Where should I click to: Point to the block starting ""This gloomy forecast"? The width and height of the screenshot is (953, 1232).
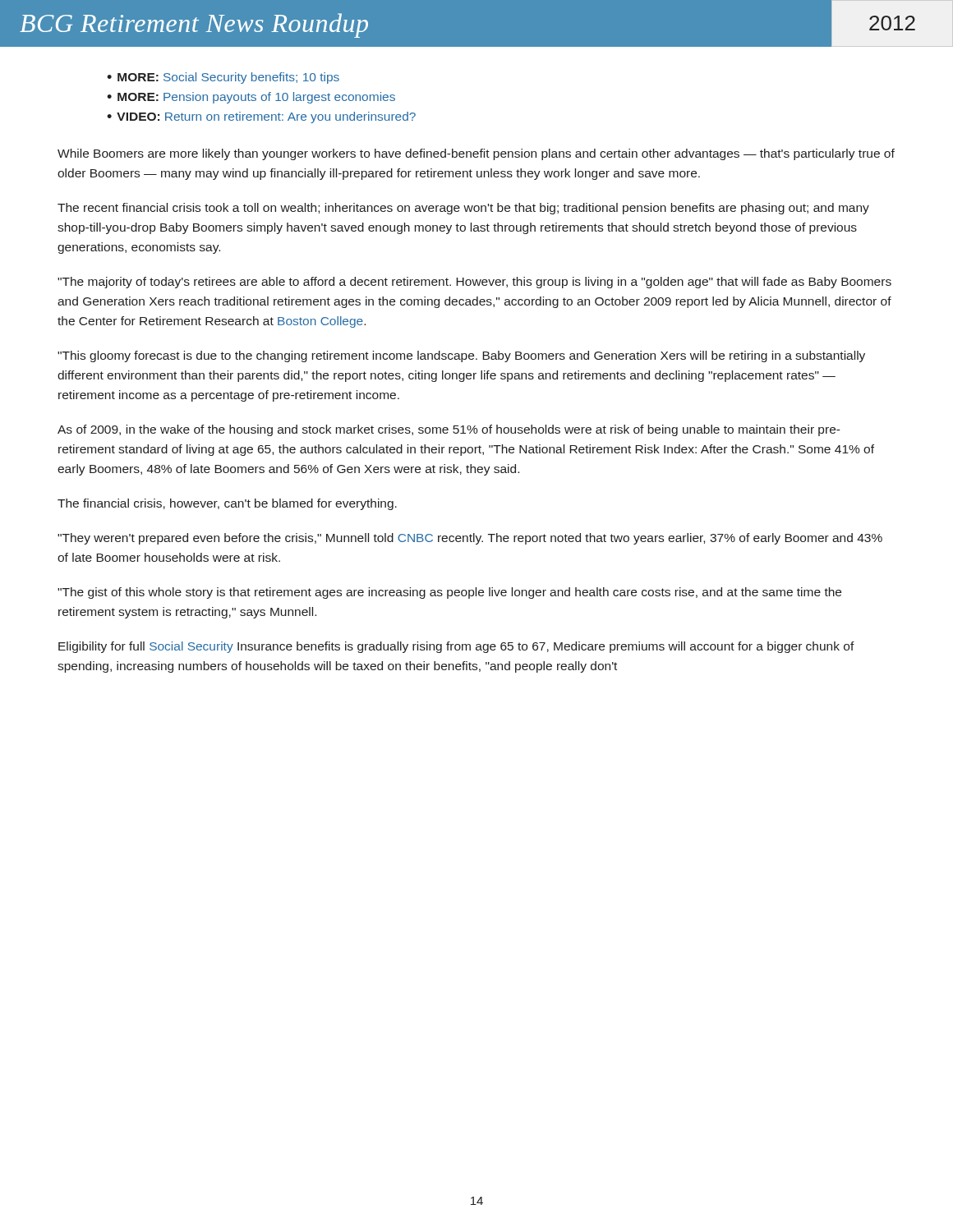click(x=461, y=375)
